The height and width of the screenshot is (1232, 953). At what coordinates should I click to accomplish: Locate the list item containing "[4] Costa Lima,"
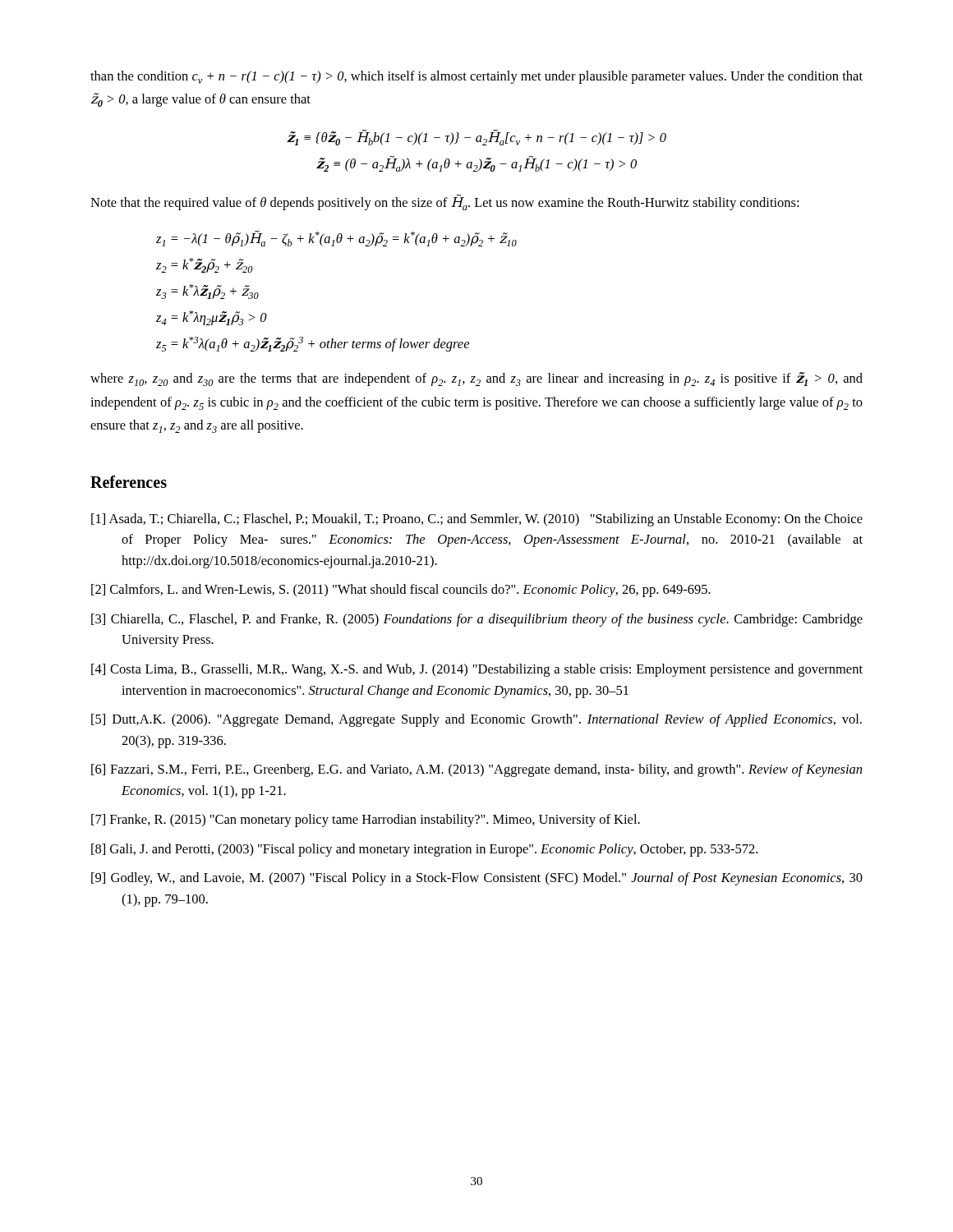476,679
